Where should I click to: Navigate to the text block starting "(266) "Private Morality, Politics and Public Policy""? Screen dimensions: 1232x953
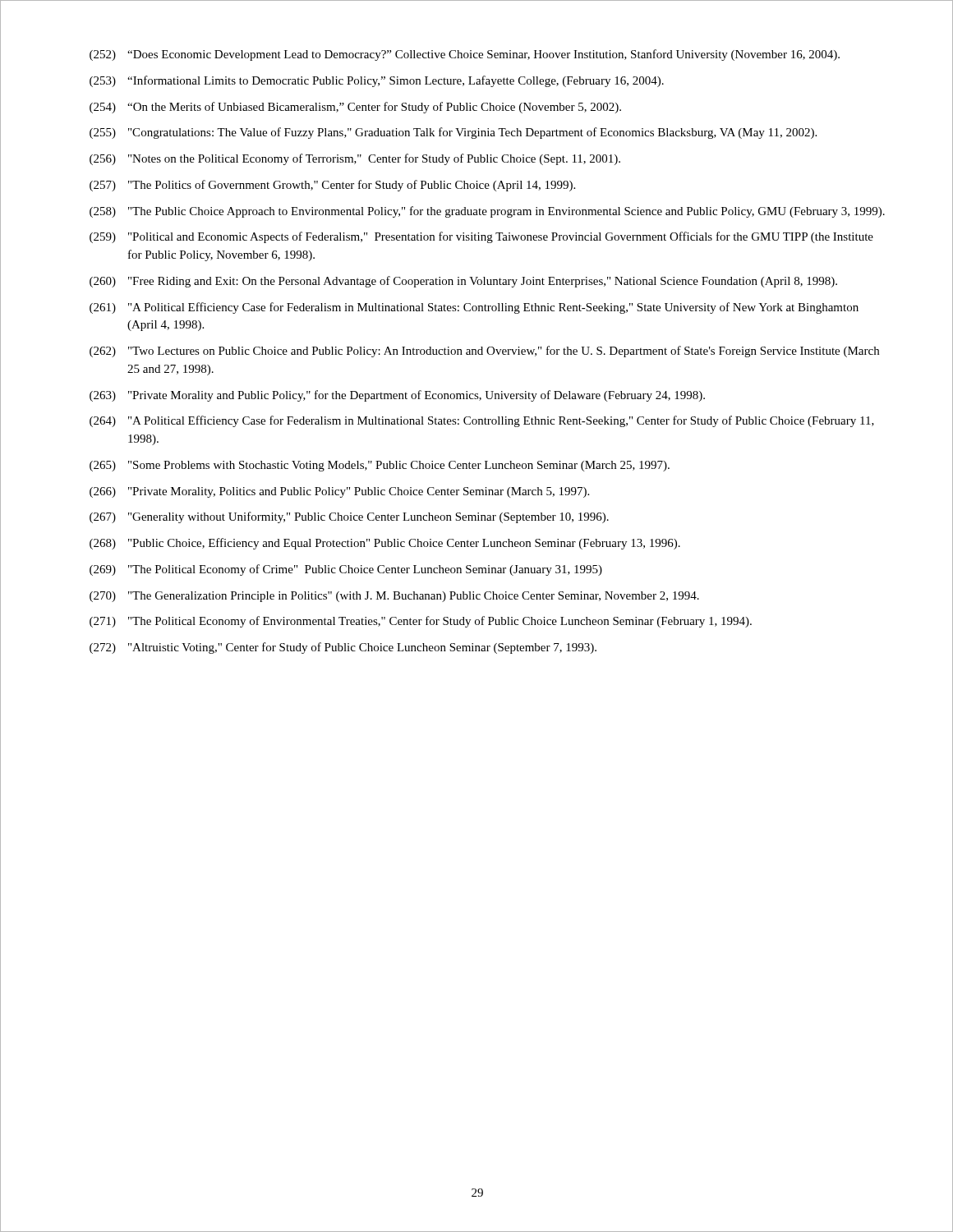tap(476, 492)
